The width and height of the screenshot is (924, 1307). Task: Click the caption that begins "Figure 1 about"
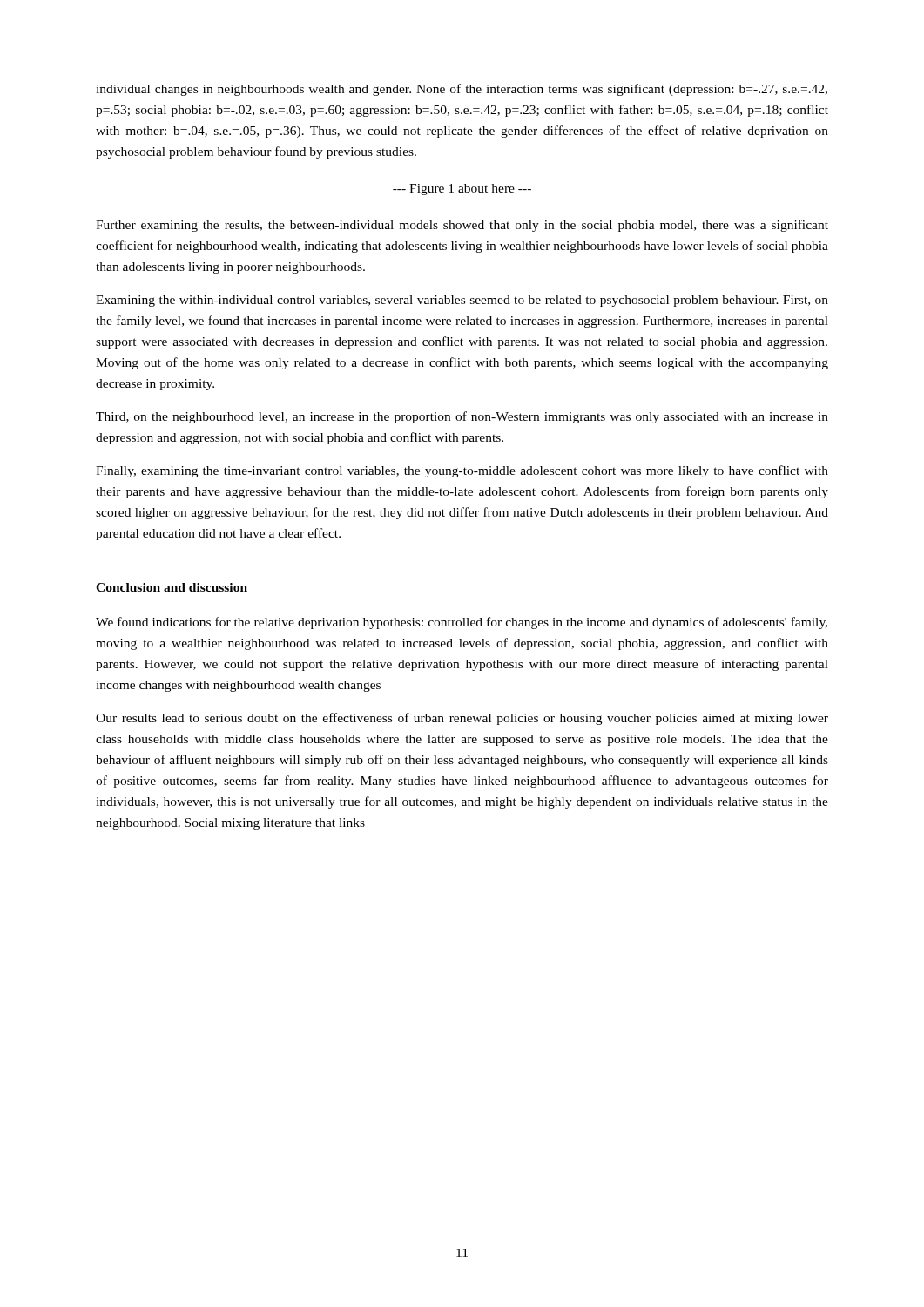[x=462, y=188]
